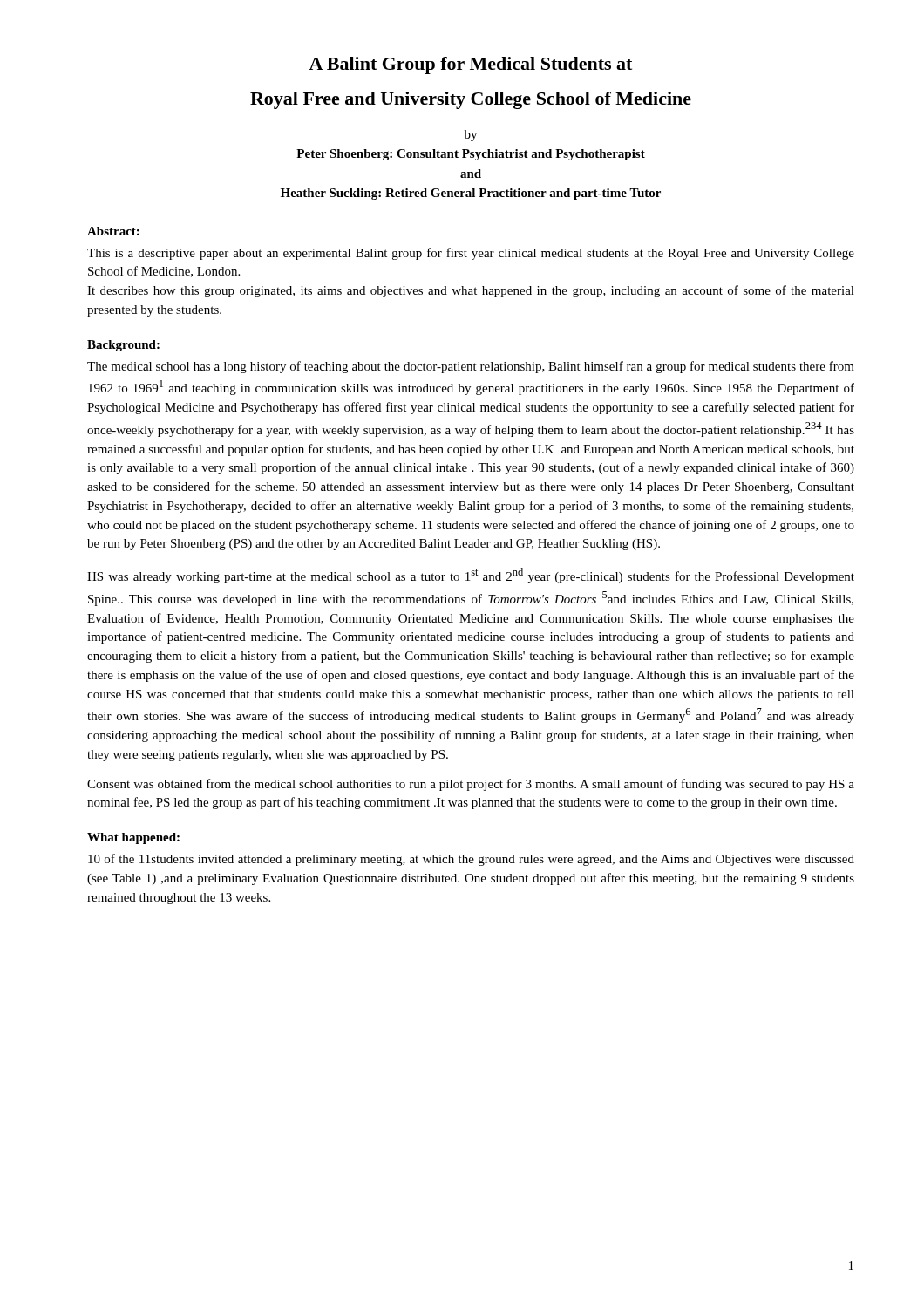Navigate to the region starting "Consent was obtained from the medical school authorities"
924x1308 pixels.
tap(471, 793)
